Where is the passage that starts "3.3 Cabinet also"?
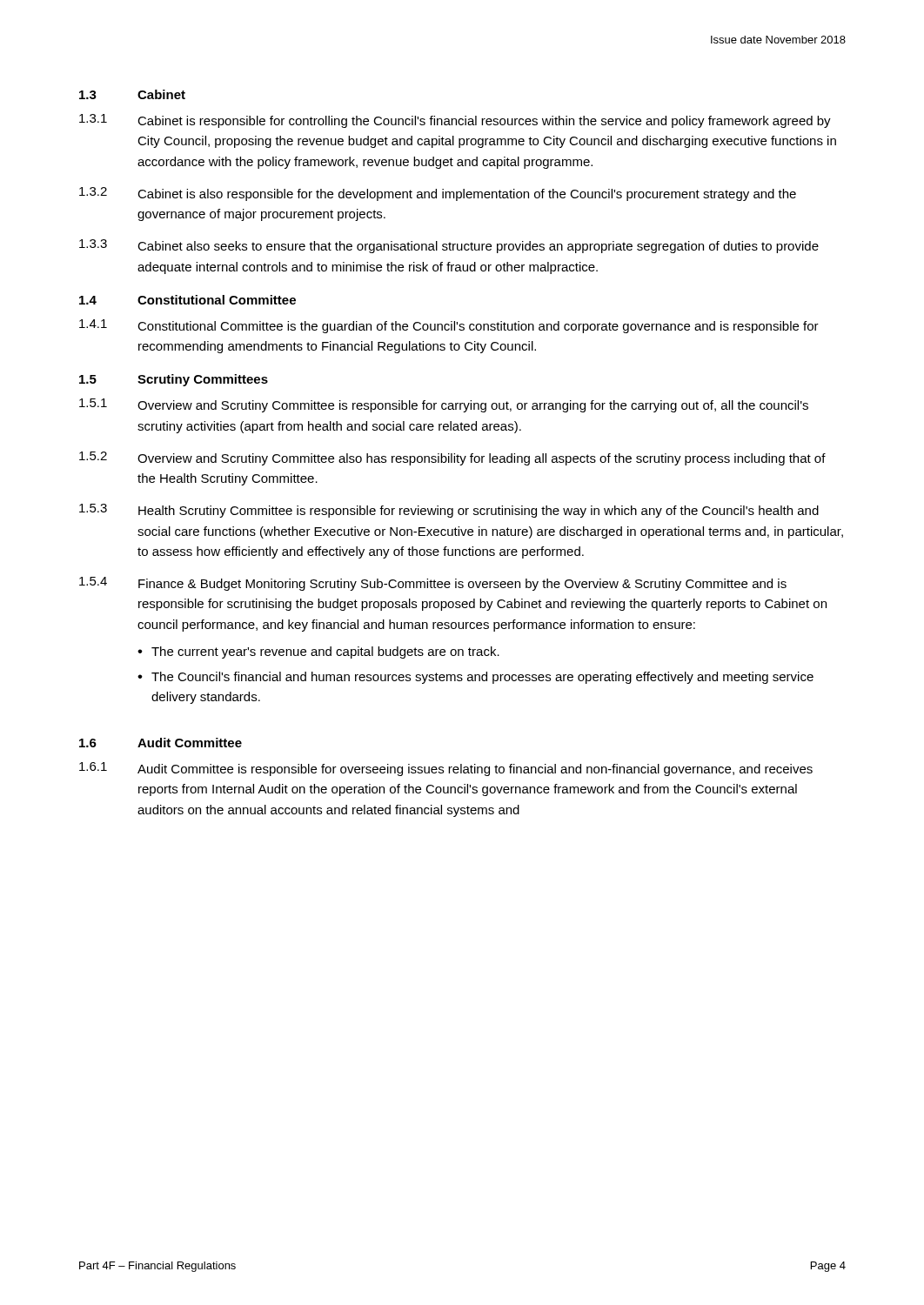This screenshot has height=1305, width=924. 462,256
